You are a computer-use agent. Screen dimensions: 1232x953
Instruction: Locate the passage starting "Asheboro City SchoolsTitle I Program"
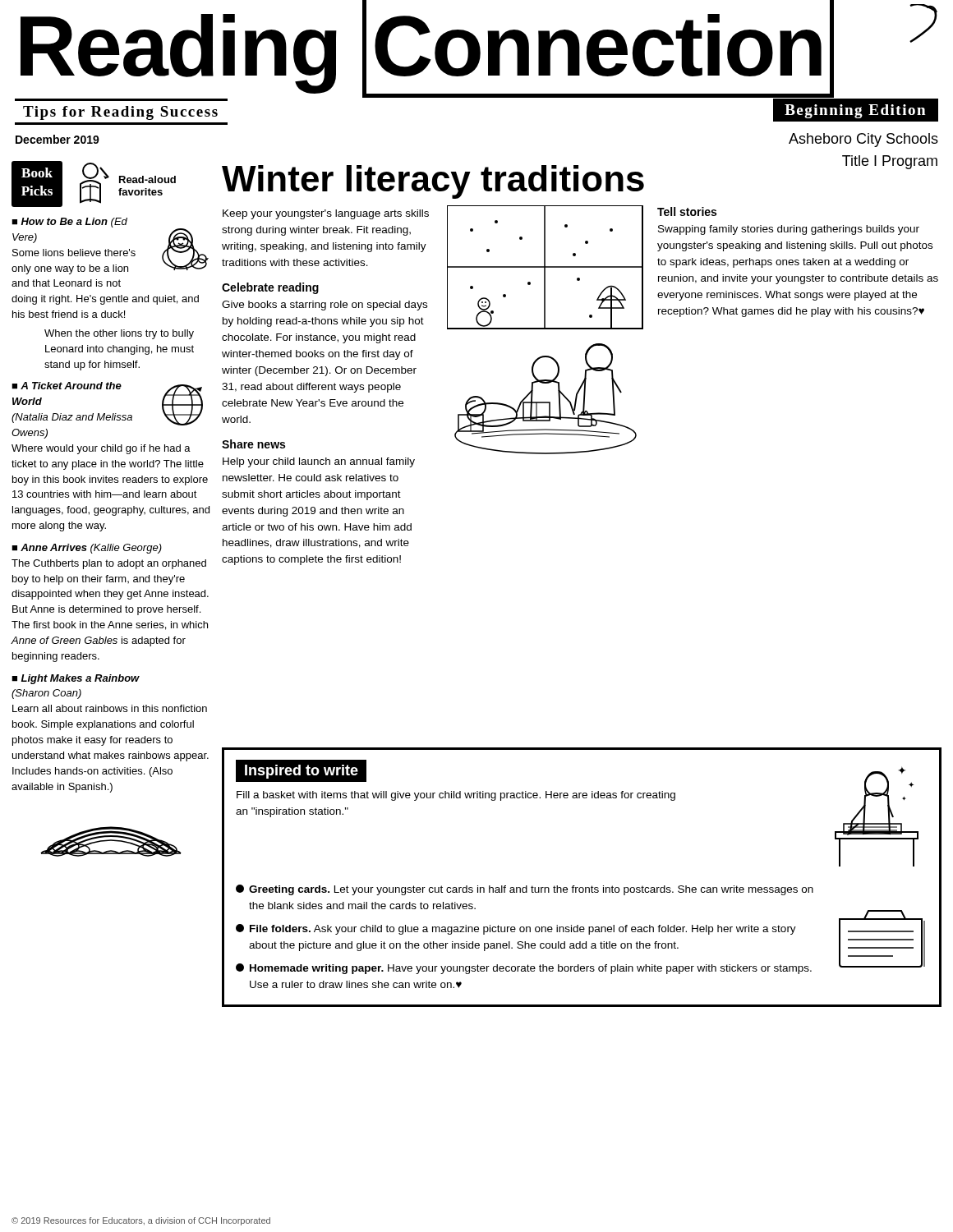pos(863,150)
